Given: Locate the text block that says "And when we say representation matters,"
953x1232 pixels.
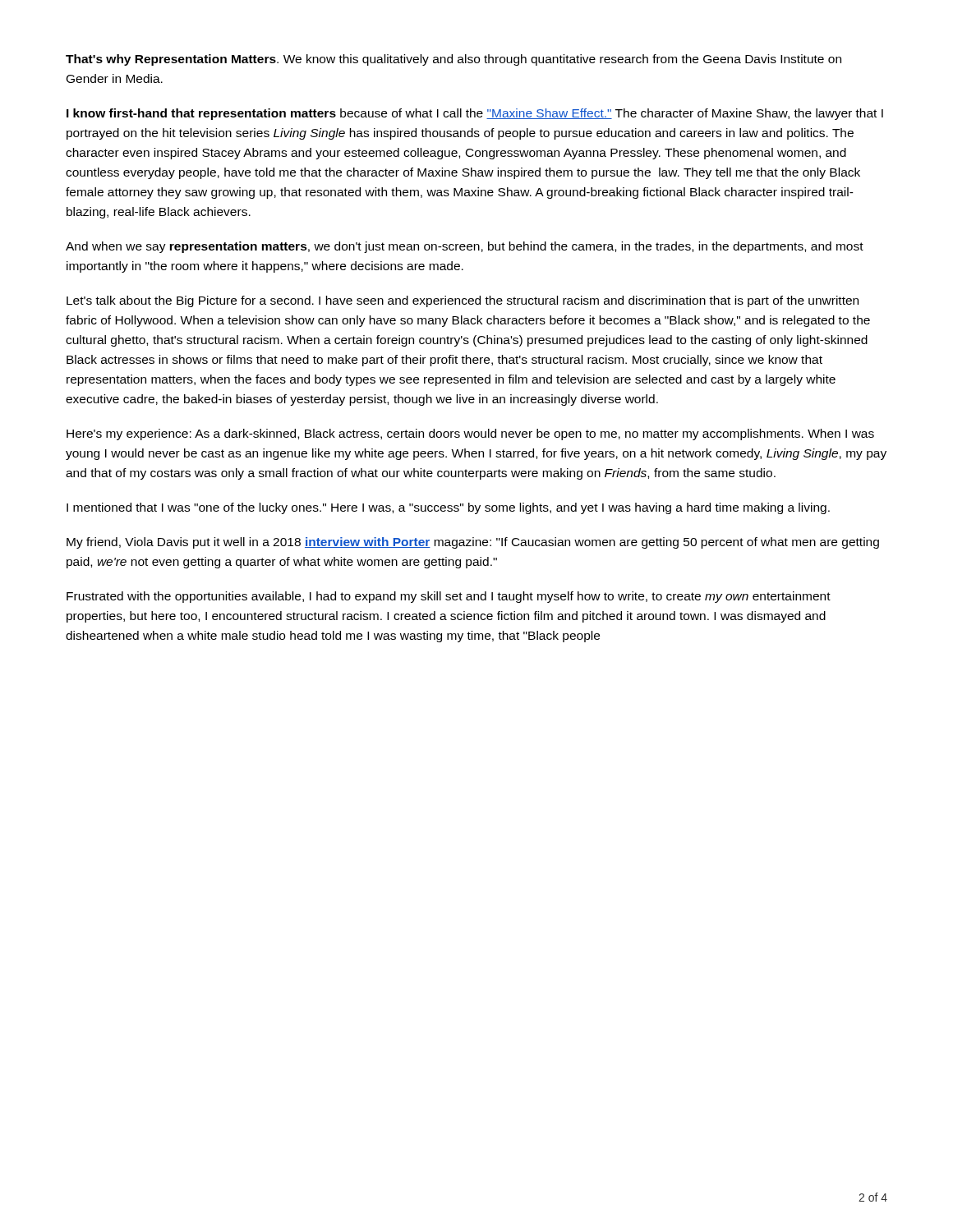Looking at the screenshot, I should click(464, 256).
